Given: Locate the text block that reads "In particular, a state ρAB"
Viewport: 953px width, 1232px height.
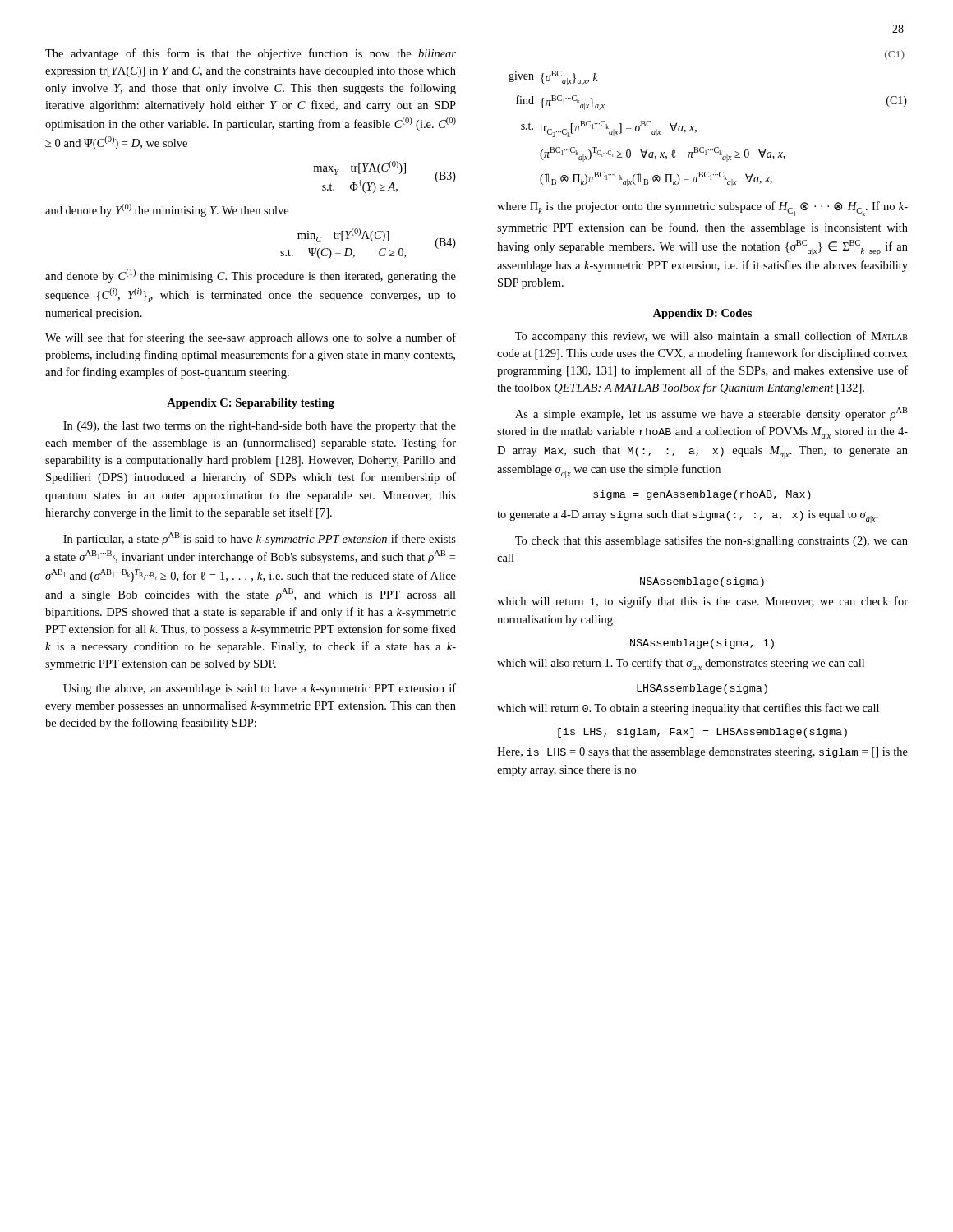Looking at the screenshot, I should [x=251, y=601].
